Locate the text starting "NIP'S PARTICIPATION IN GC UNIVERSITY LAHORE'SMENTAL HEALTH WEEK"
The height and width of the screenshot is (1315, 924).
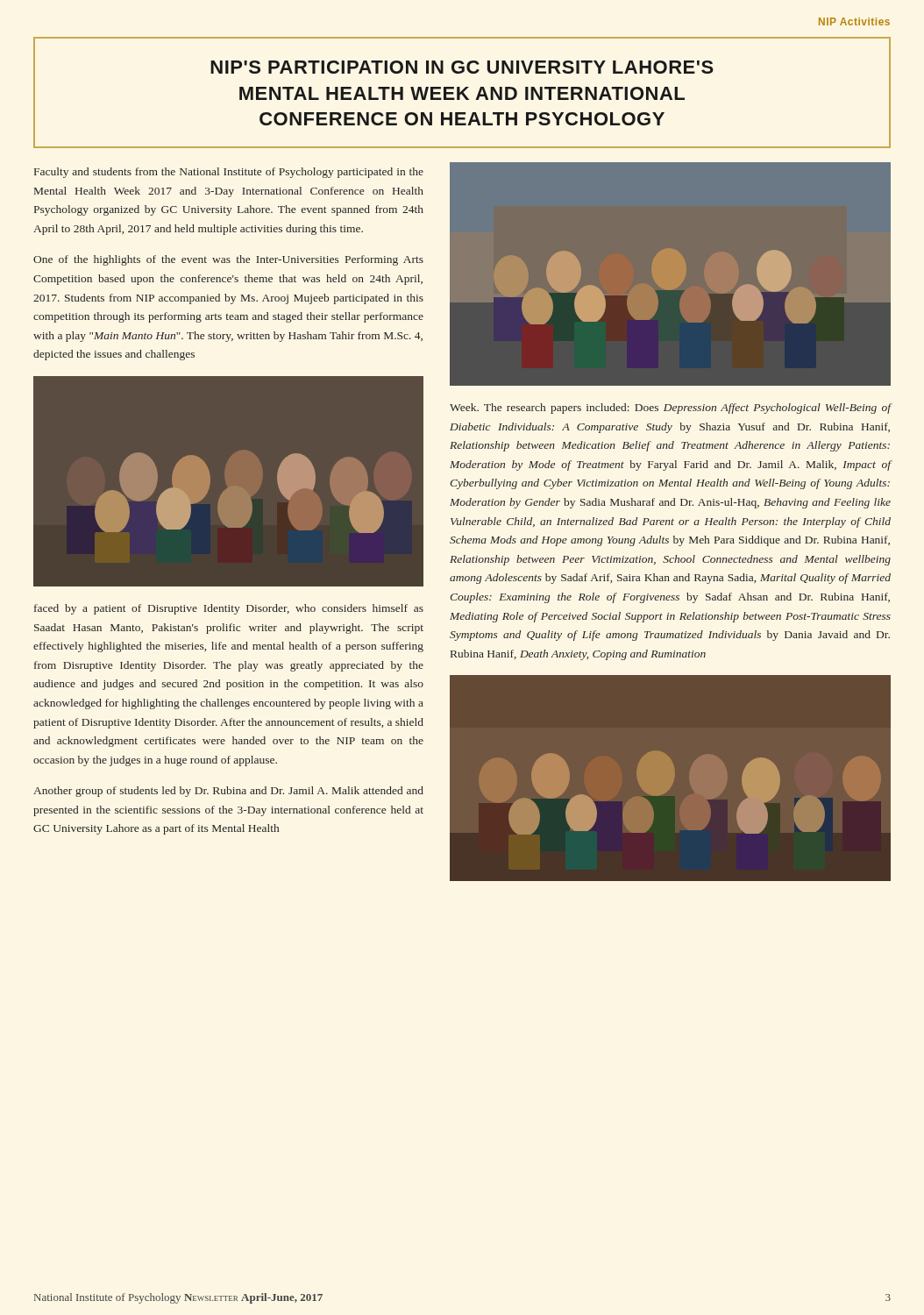point(462,93)
